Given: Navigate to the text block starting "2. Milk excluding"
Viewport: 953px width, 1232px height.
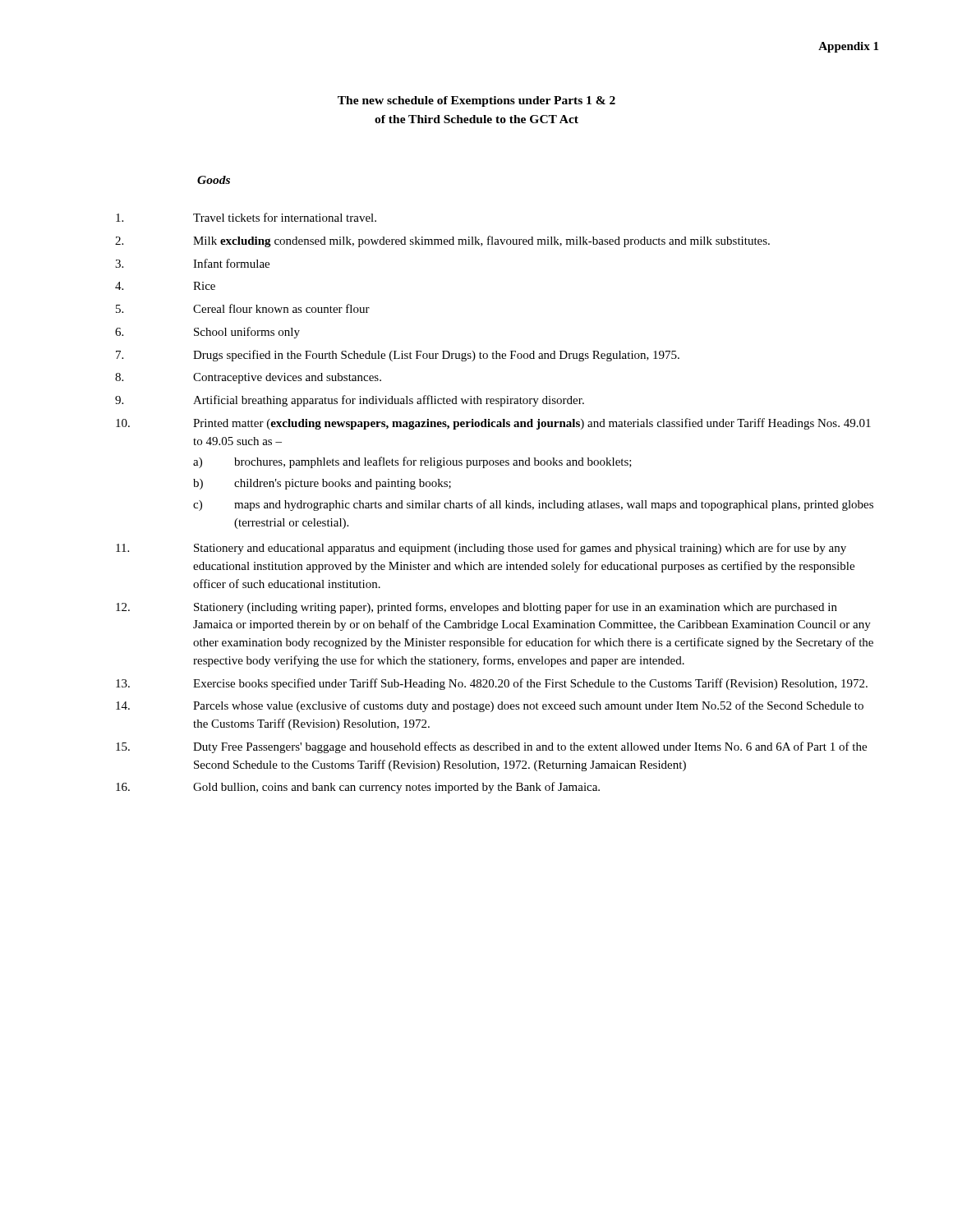Looking at the screenshot, I should tap(497, 241).
